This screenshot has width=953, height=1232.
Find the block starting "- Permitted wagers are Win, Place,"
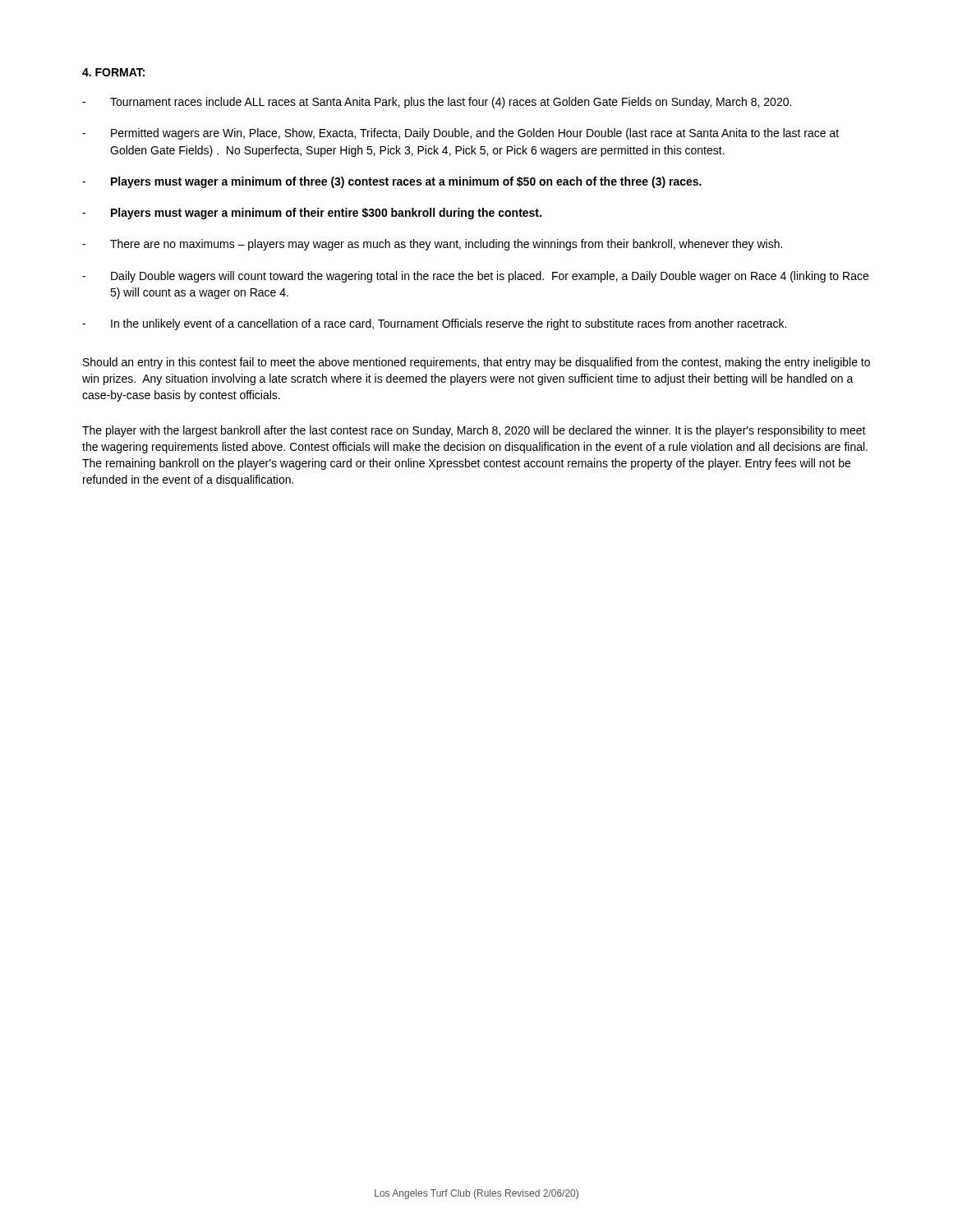pyautogui.click(x=476, y=142)
